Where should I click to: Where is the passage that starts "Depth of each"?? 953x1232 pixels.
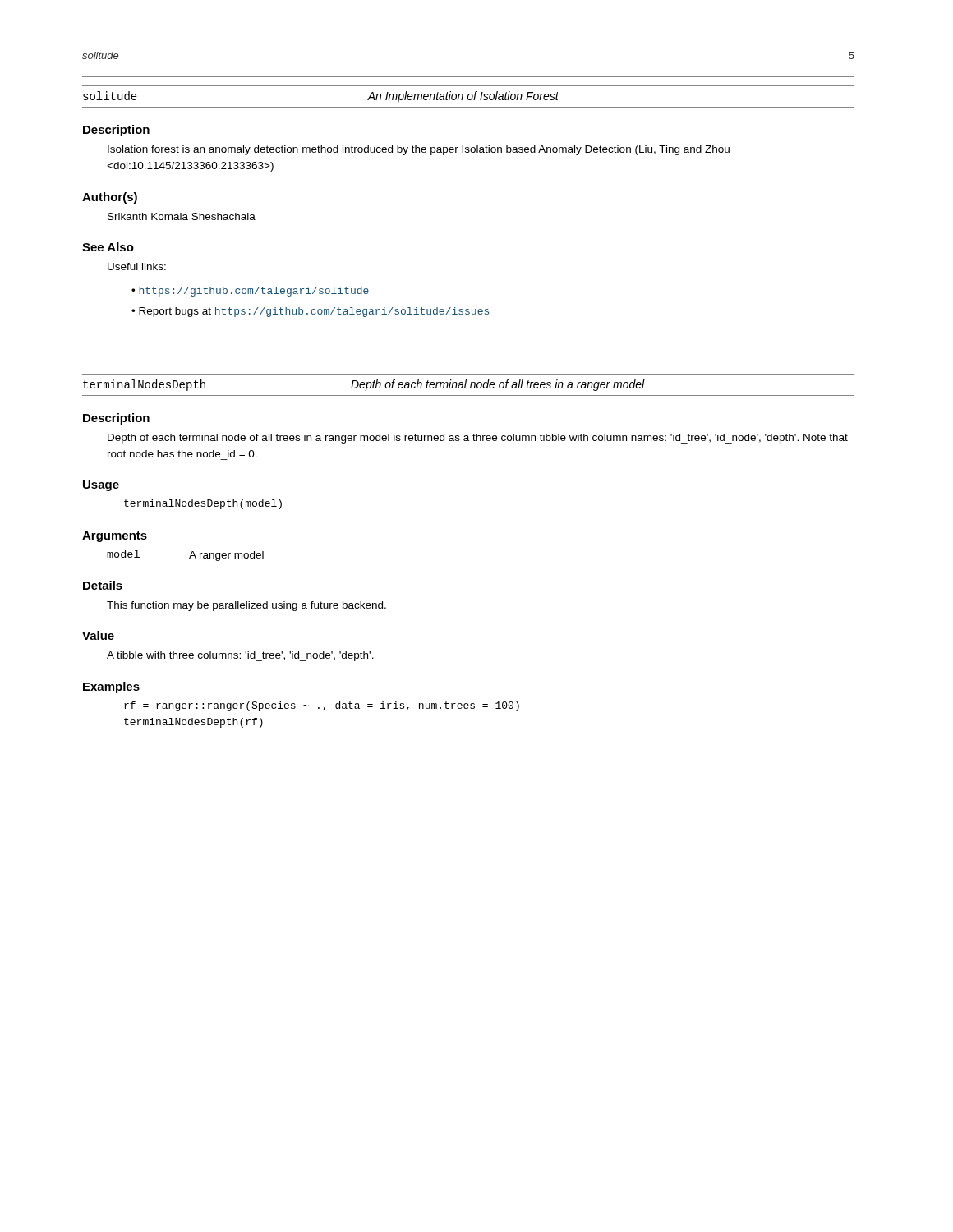click(x=477, y=445)
